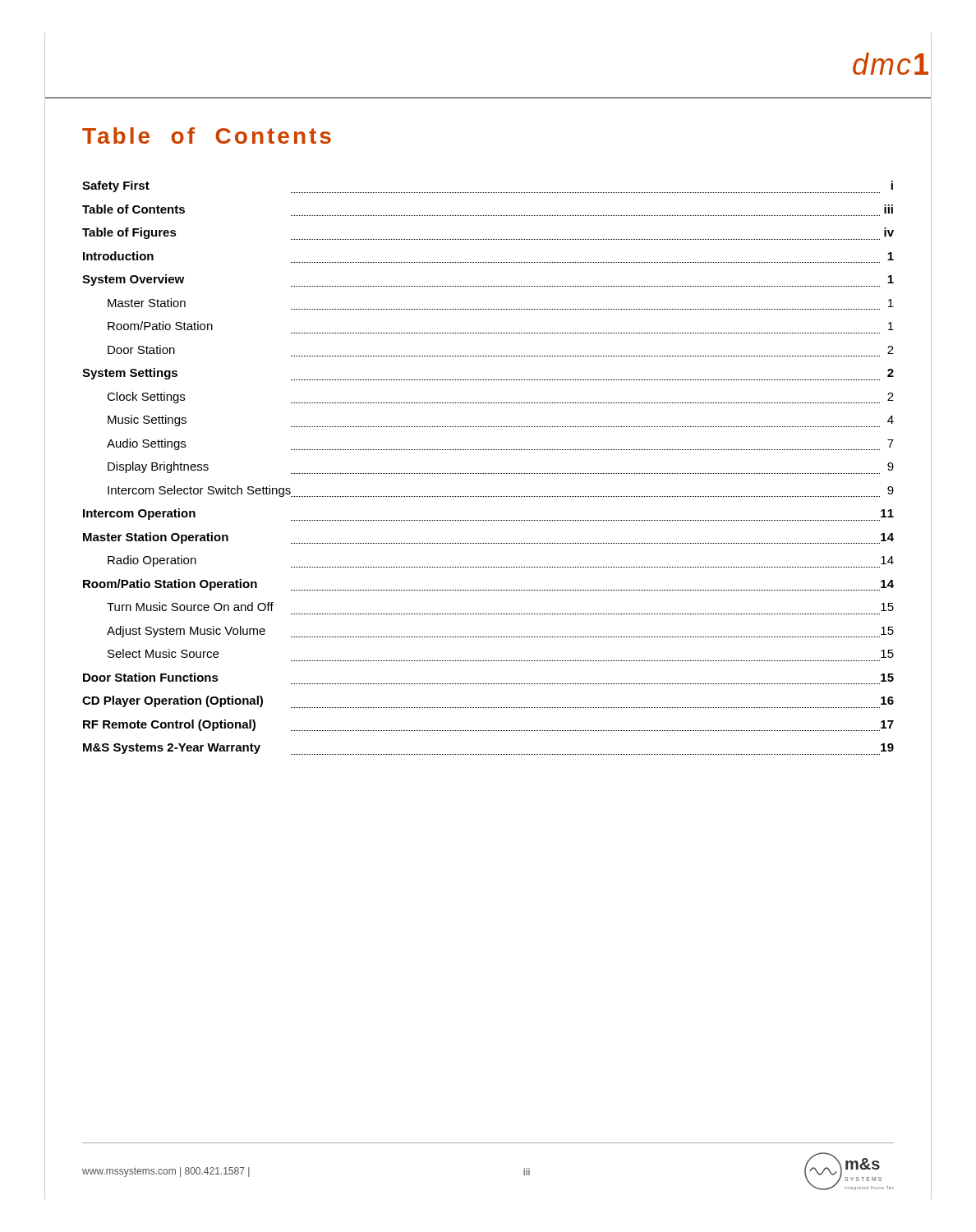
Task: Point to "M&S Systems 2-Year Warranty 19"
Action: click(x=488, y=748)
